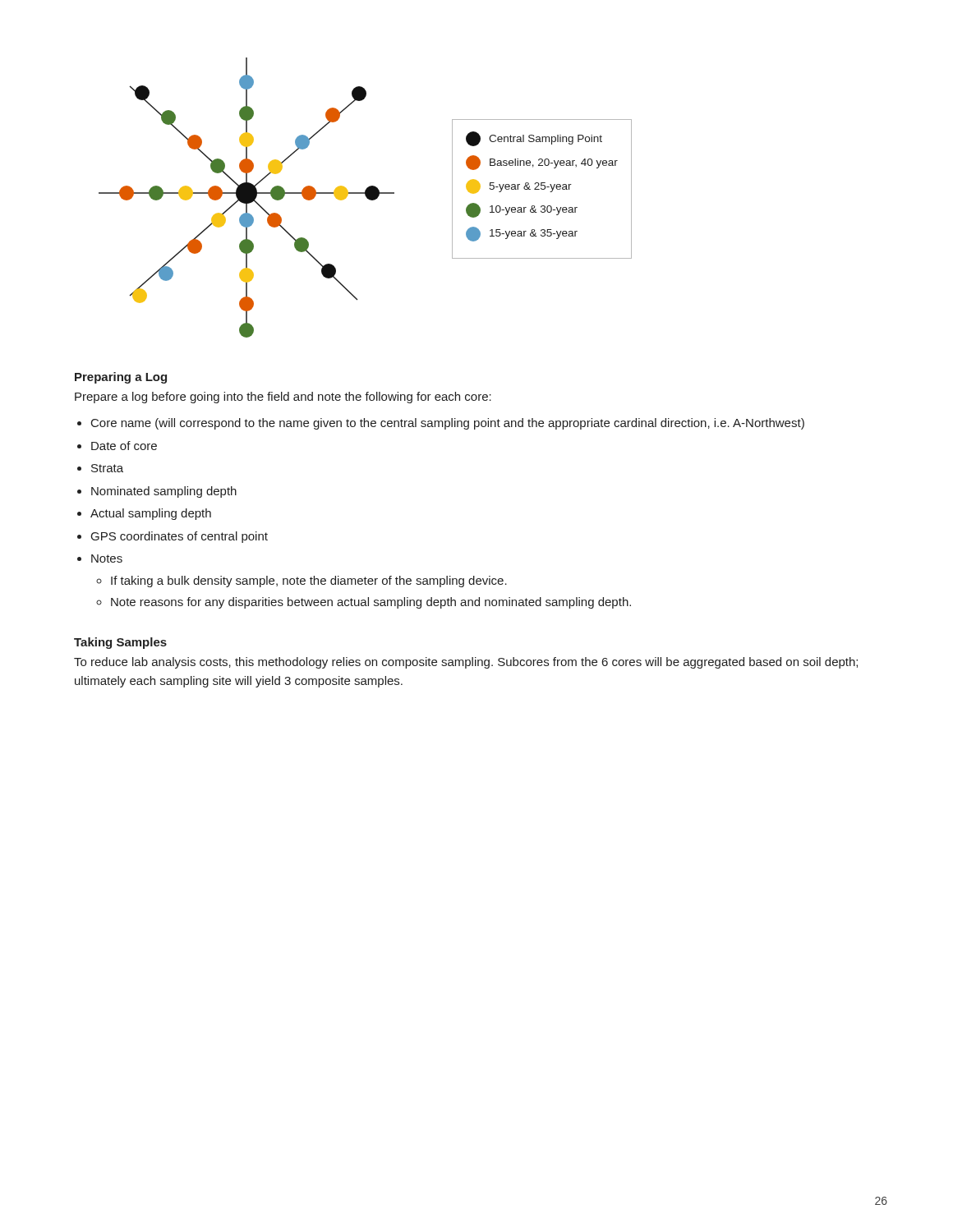Viewport: 953px width, 1232px height.
Task: Find the list item that reads "GPS coordinates of central point"
Action: coord(179,536)
